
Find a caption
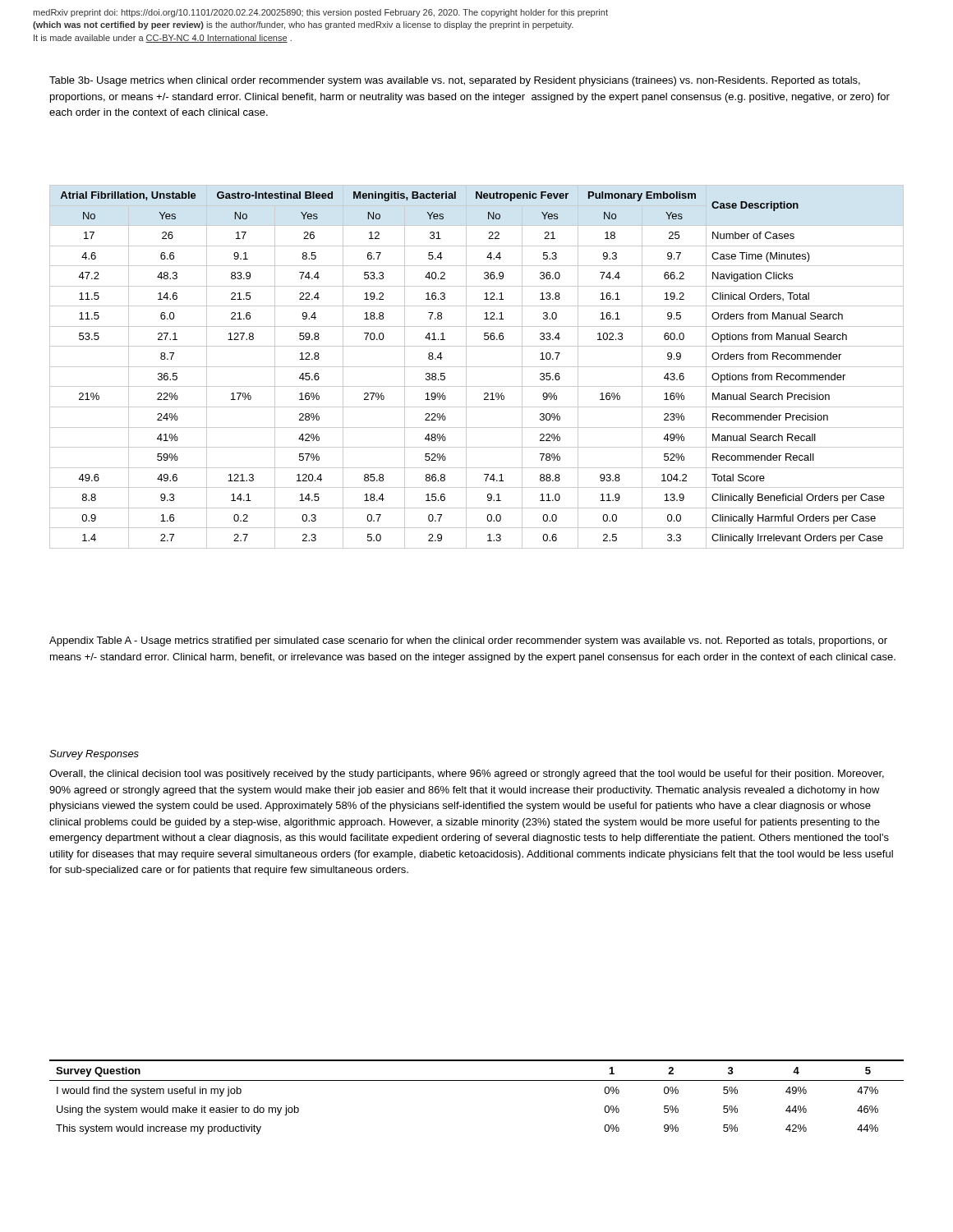[469, 96]
